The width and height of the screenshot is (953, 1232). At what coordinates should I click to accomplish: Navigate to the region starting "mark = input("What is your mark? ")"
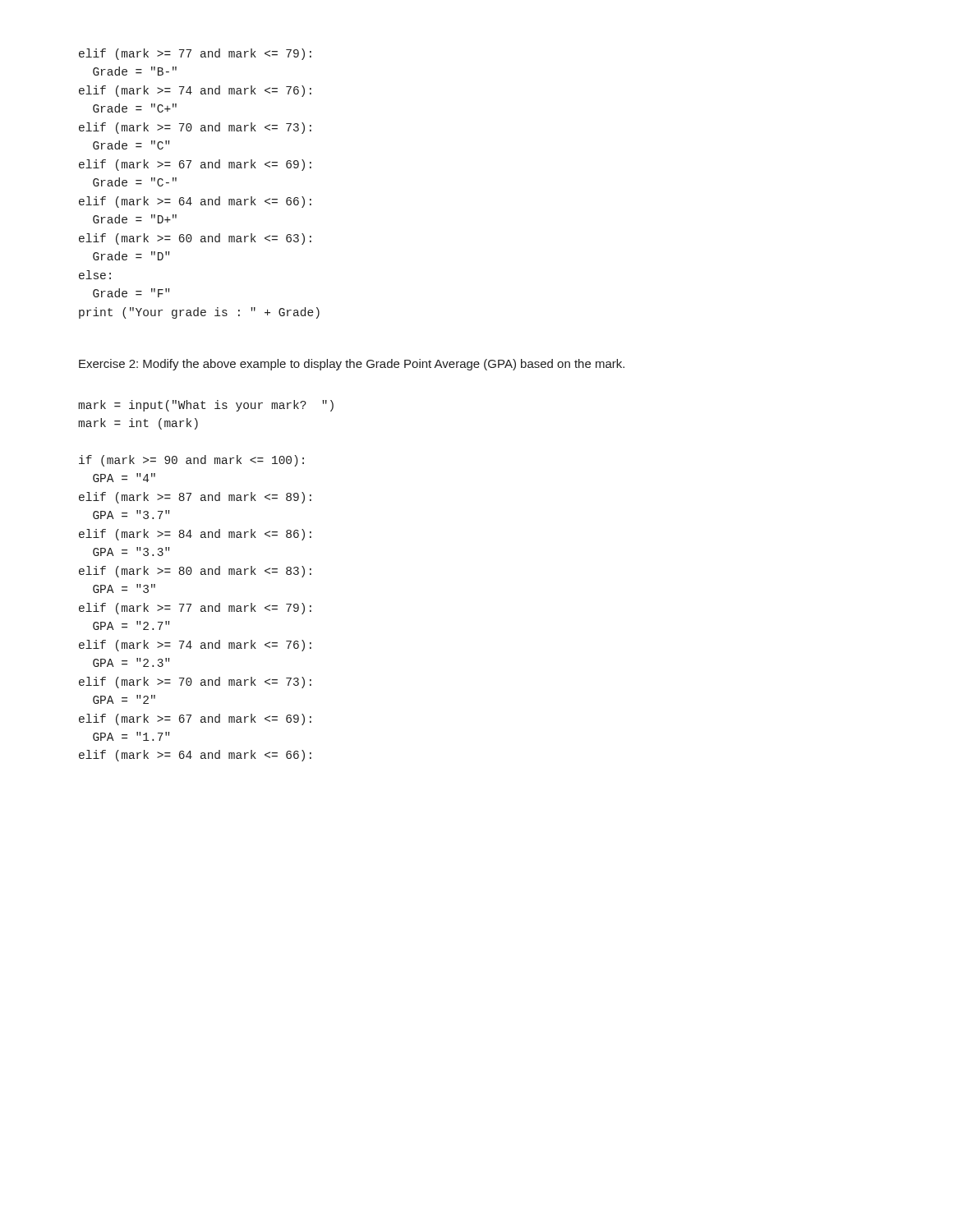click(x=207, y=581)
